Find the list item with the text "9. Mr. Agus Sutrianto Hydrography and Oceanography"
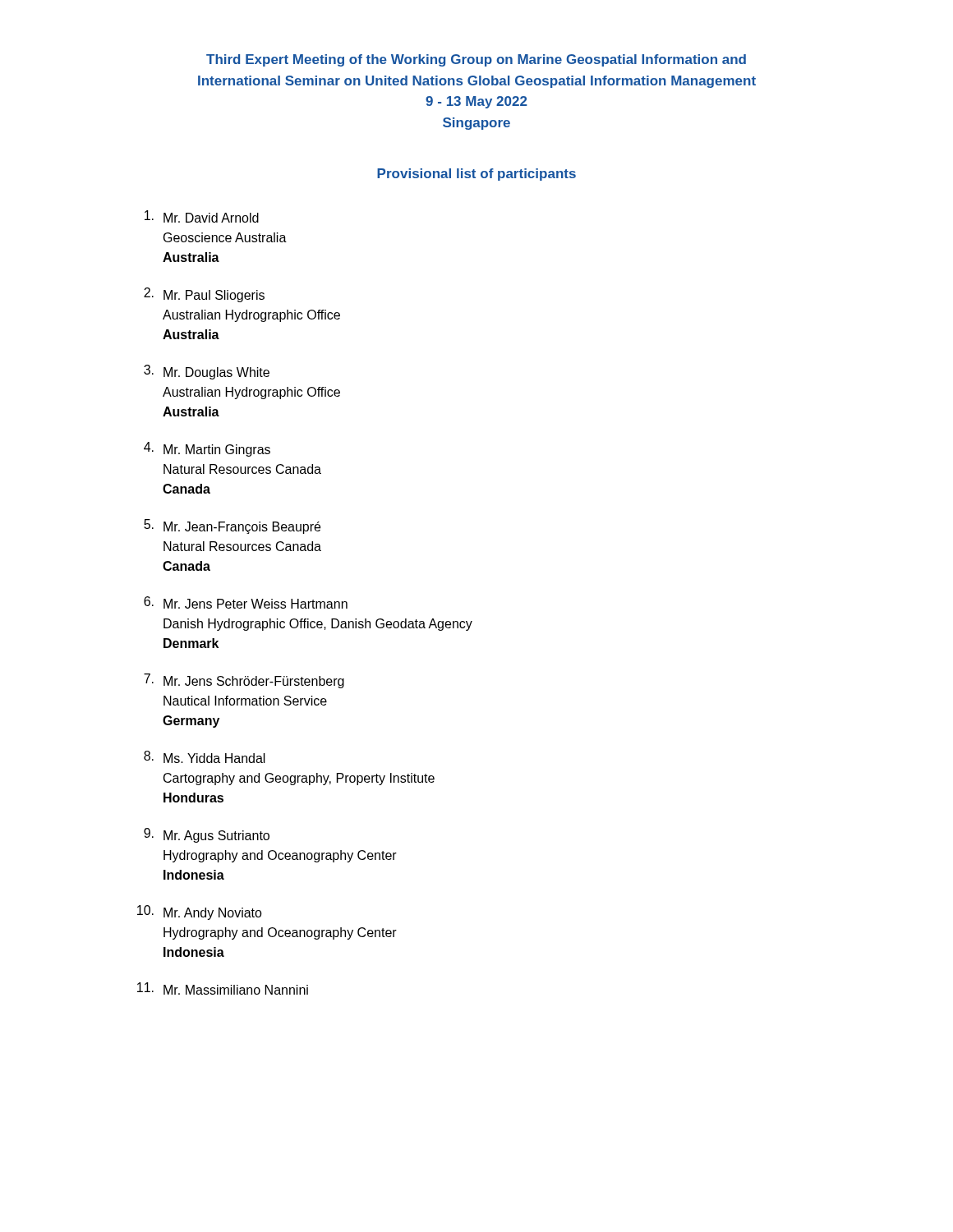The image size is (953, 1232). (256, 856)
